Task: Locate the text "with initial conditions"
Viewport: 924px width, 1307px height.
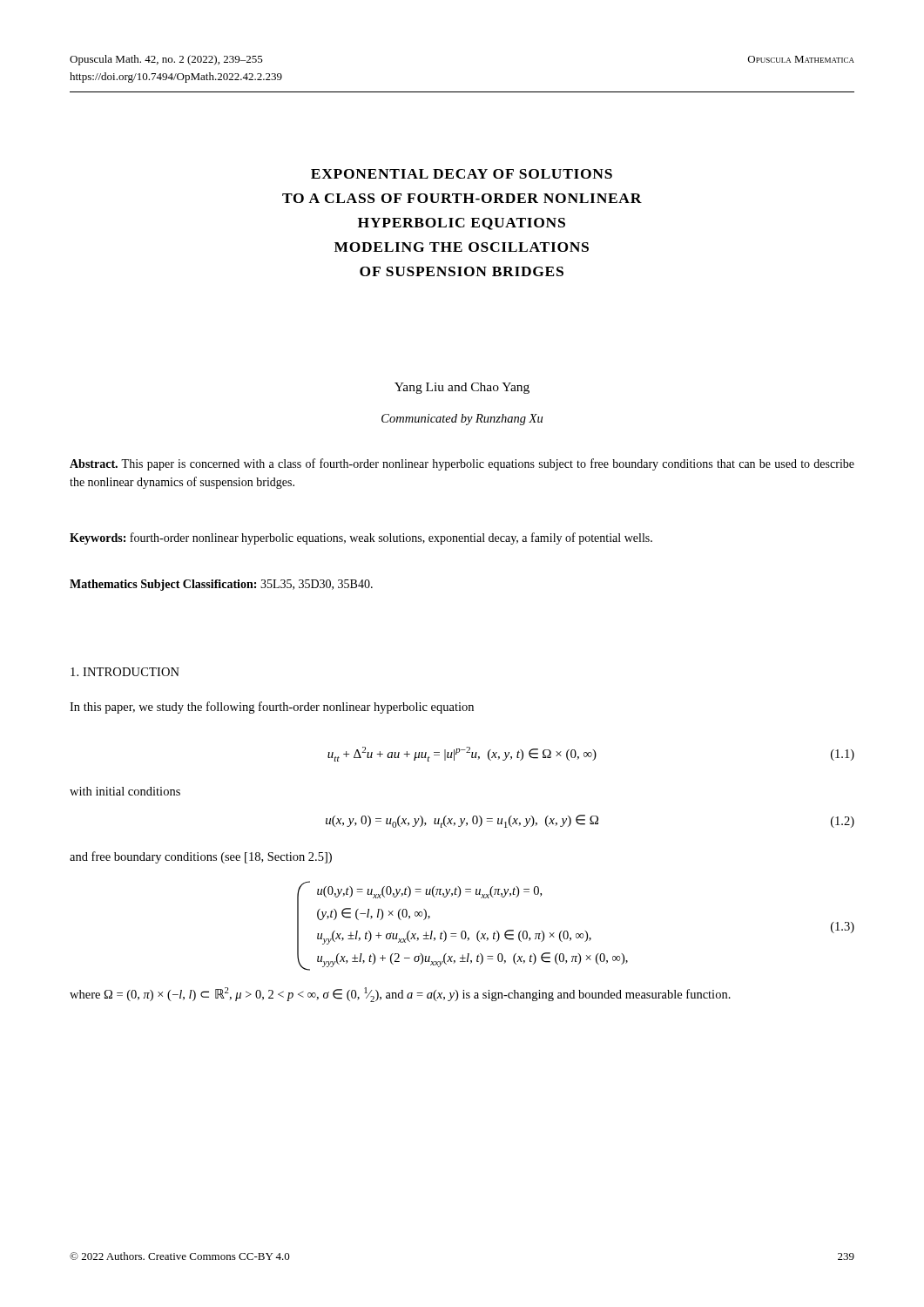Action: click(125, 791)
